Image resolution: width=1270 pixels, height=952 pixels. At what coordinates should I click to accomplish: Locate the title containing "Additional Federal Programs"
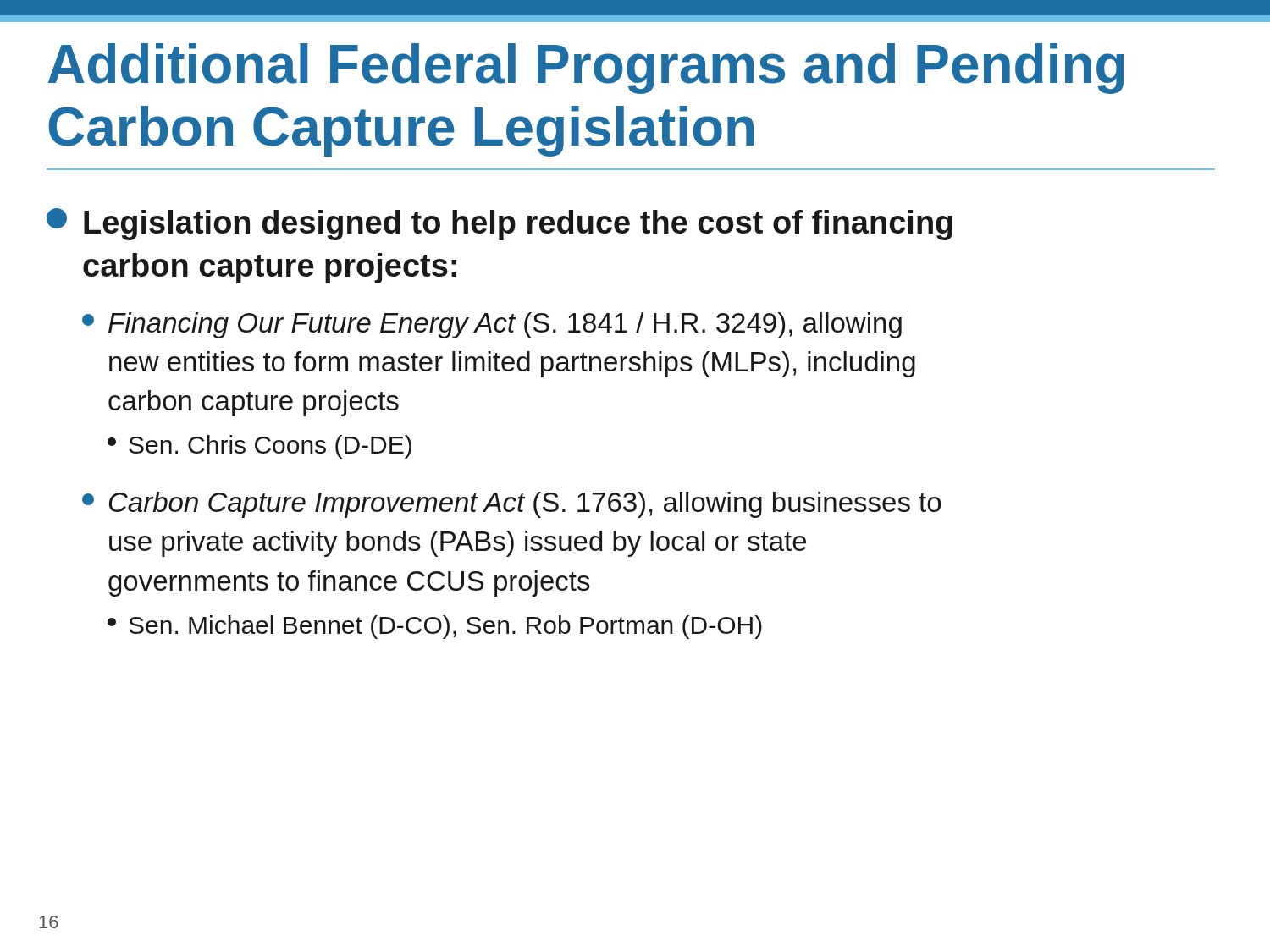pos(631,102)
